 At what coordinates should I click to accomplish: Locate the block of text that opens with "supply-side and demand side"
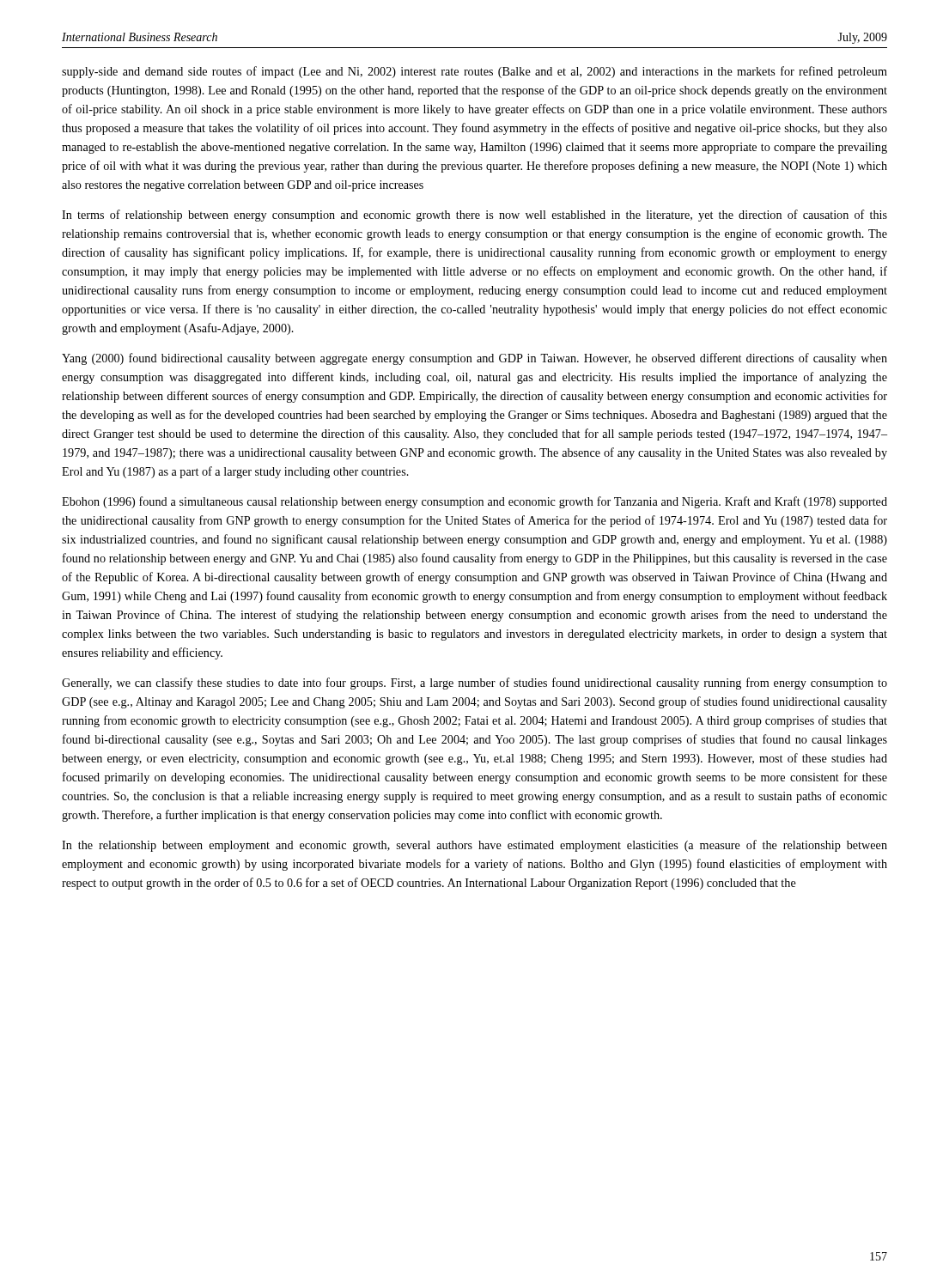tap(474, 128)
